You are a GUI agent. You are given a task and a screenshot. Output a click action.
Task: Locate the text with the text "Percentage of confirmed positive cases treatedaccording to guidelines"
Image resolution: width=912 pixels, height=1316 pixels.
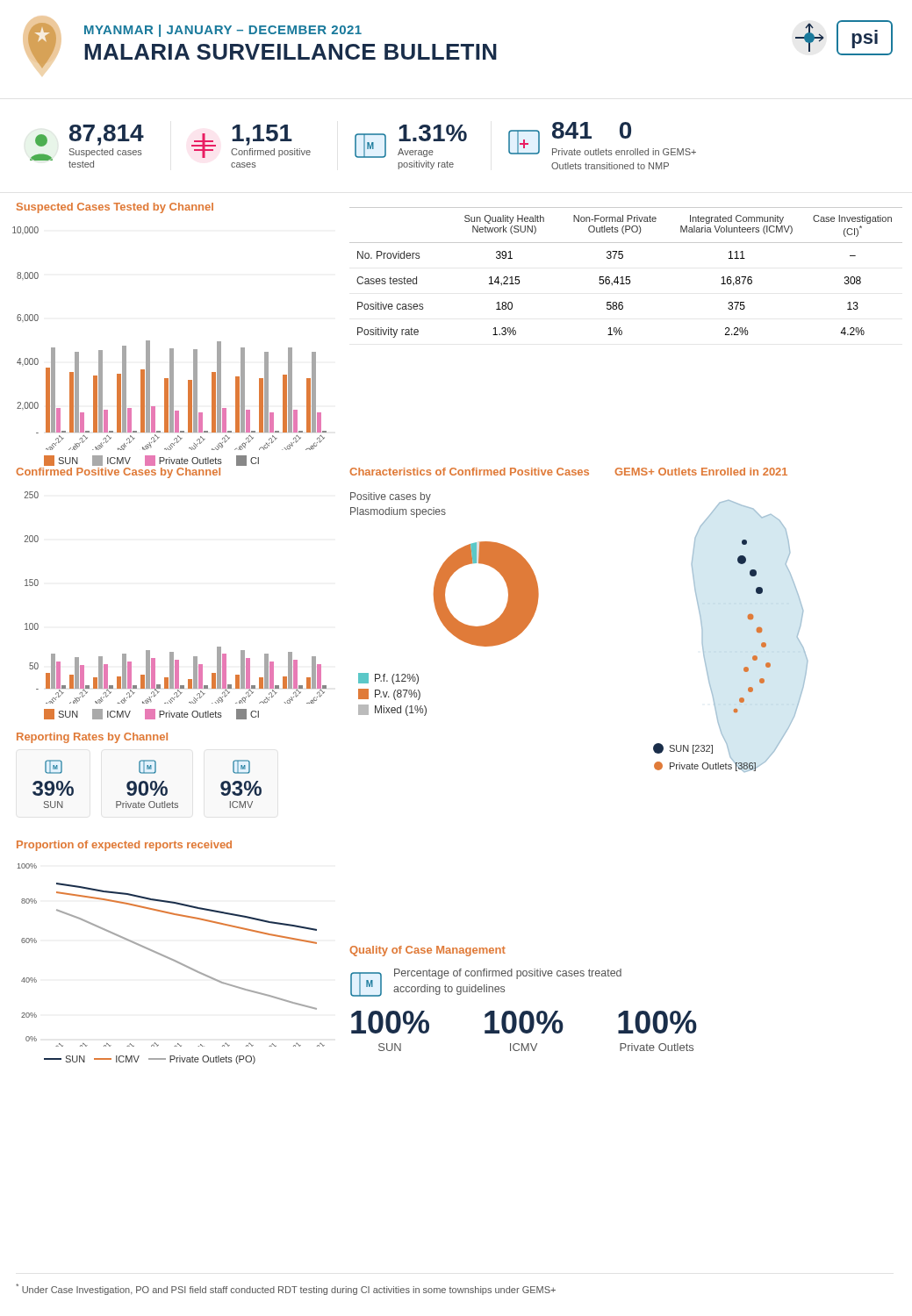(508, 981)
